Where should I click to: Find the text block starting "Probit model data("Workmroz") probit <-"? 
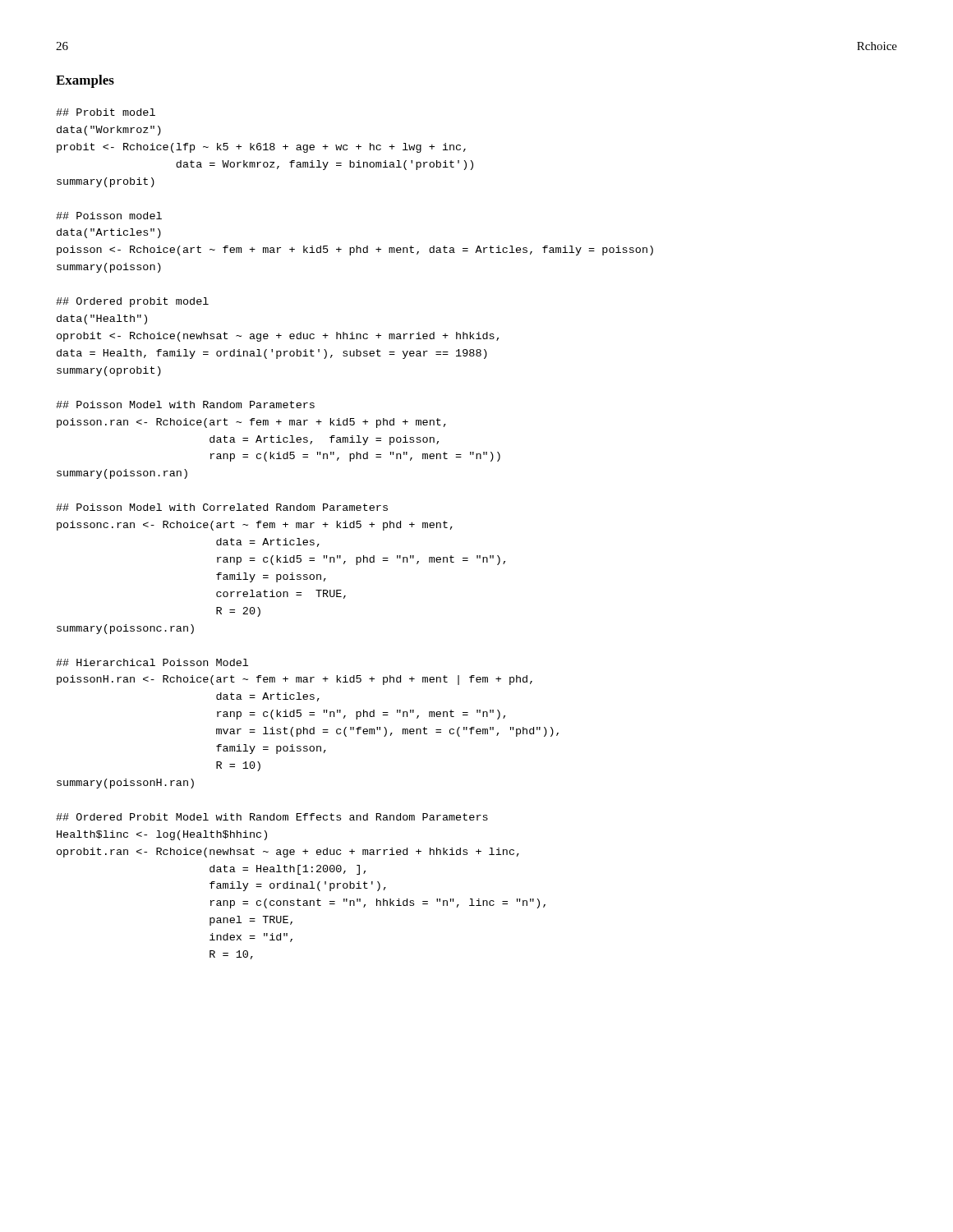(355, 534)
